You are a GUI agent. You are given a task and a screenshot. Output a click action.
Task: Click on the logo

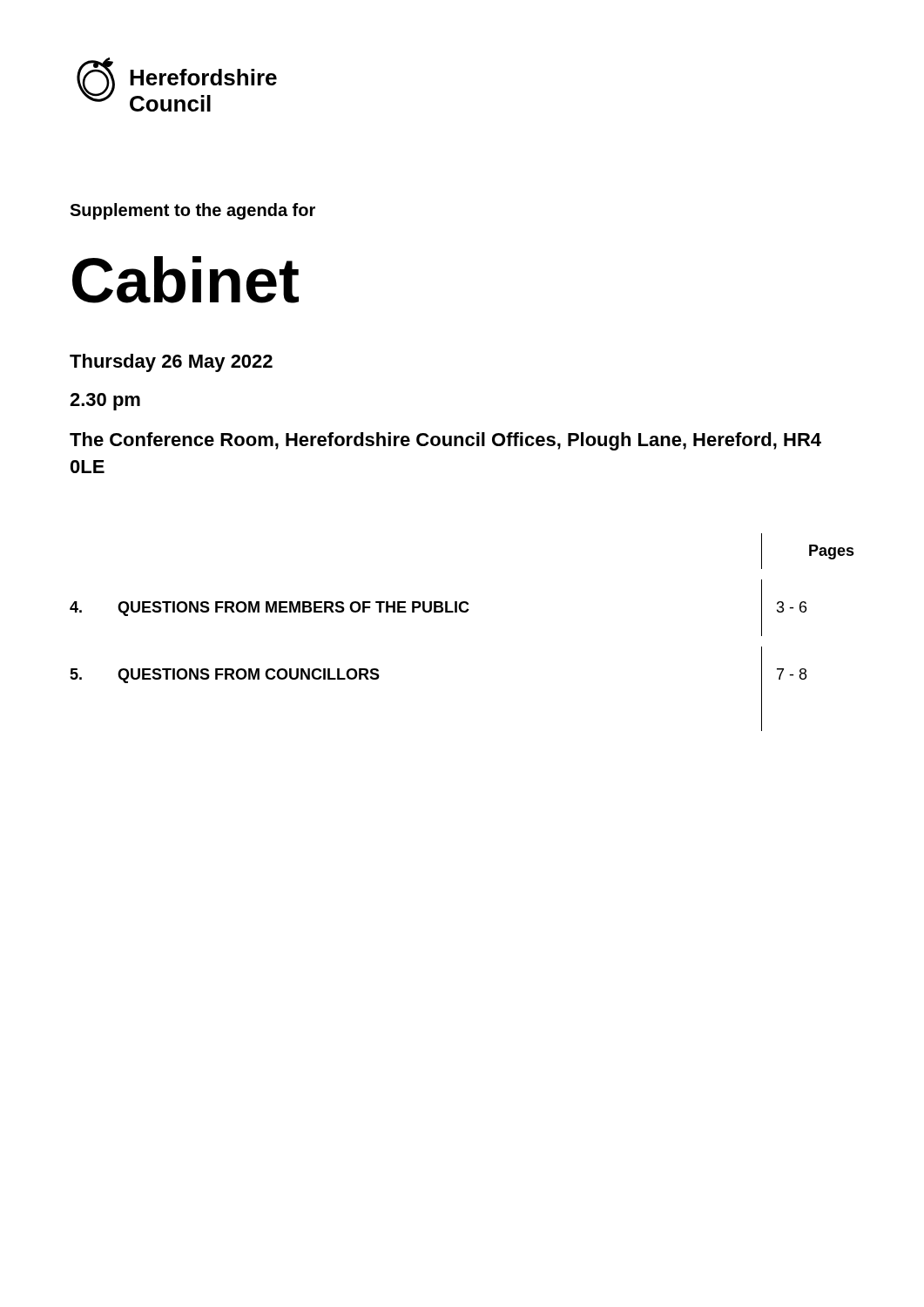click(x=462, y=91)
